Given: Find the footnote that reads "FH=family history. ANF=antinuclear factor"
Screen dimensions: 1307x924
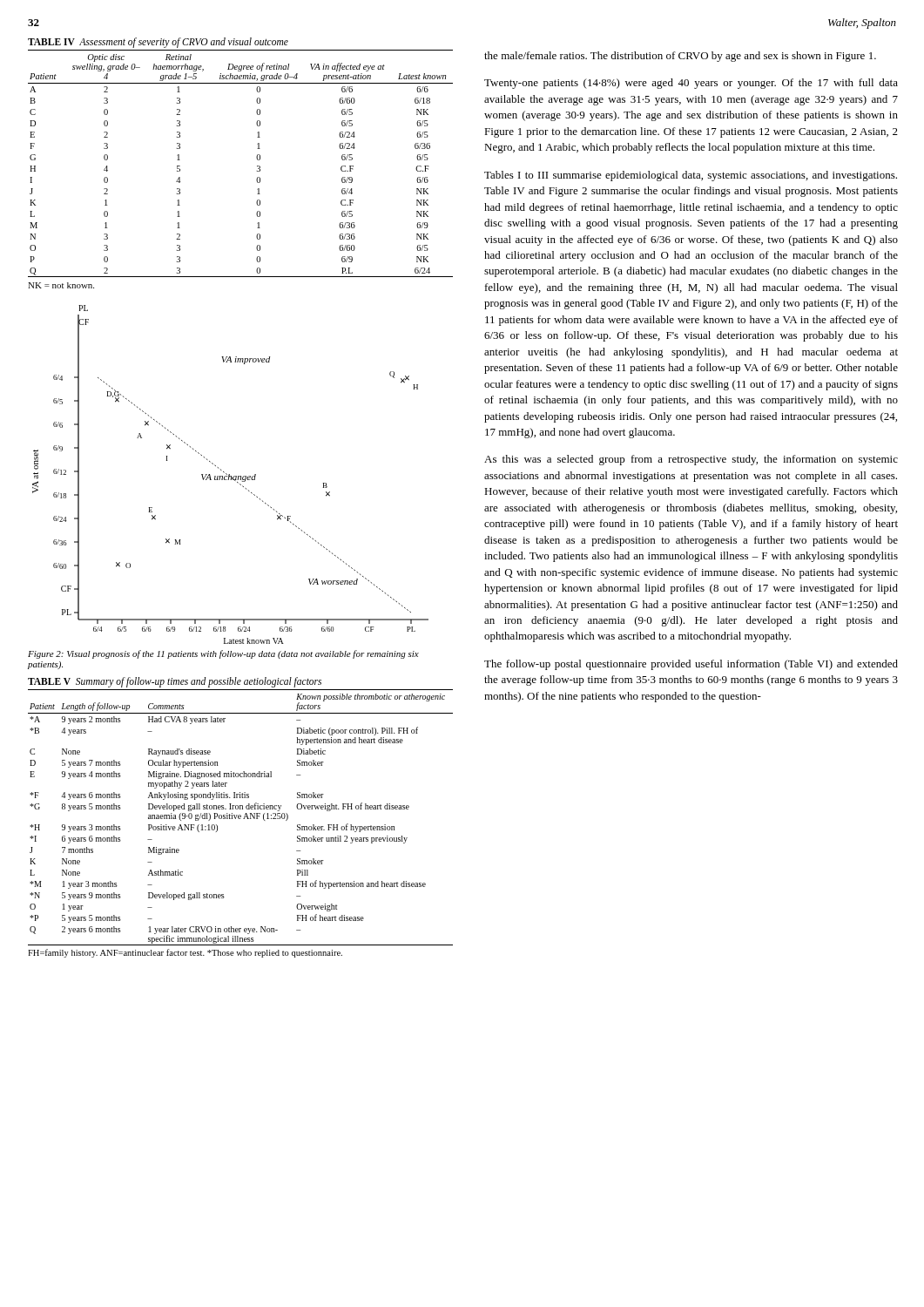Looking at the screenshot, I should [185, 953].
